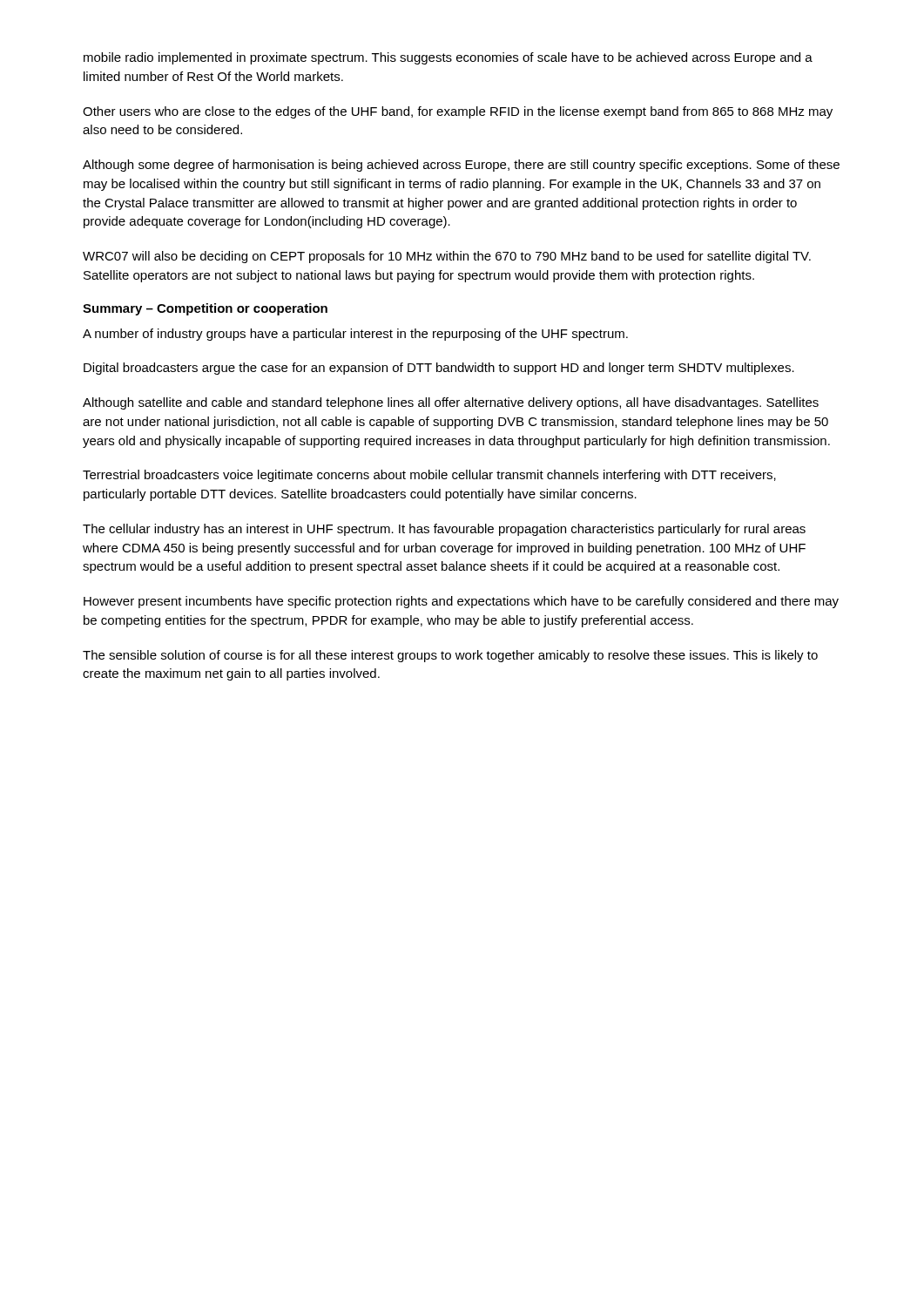Select the block starting "The sensible solution of course is for"
Screen dimensions: 1307x924
coord(450,664)
